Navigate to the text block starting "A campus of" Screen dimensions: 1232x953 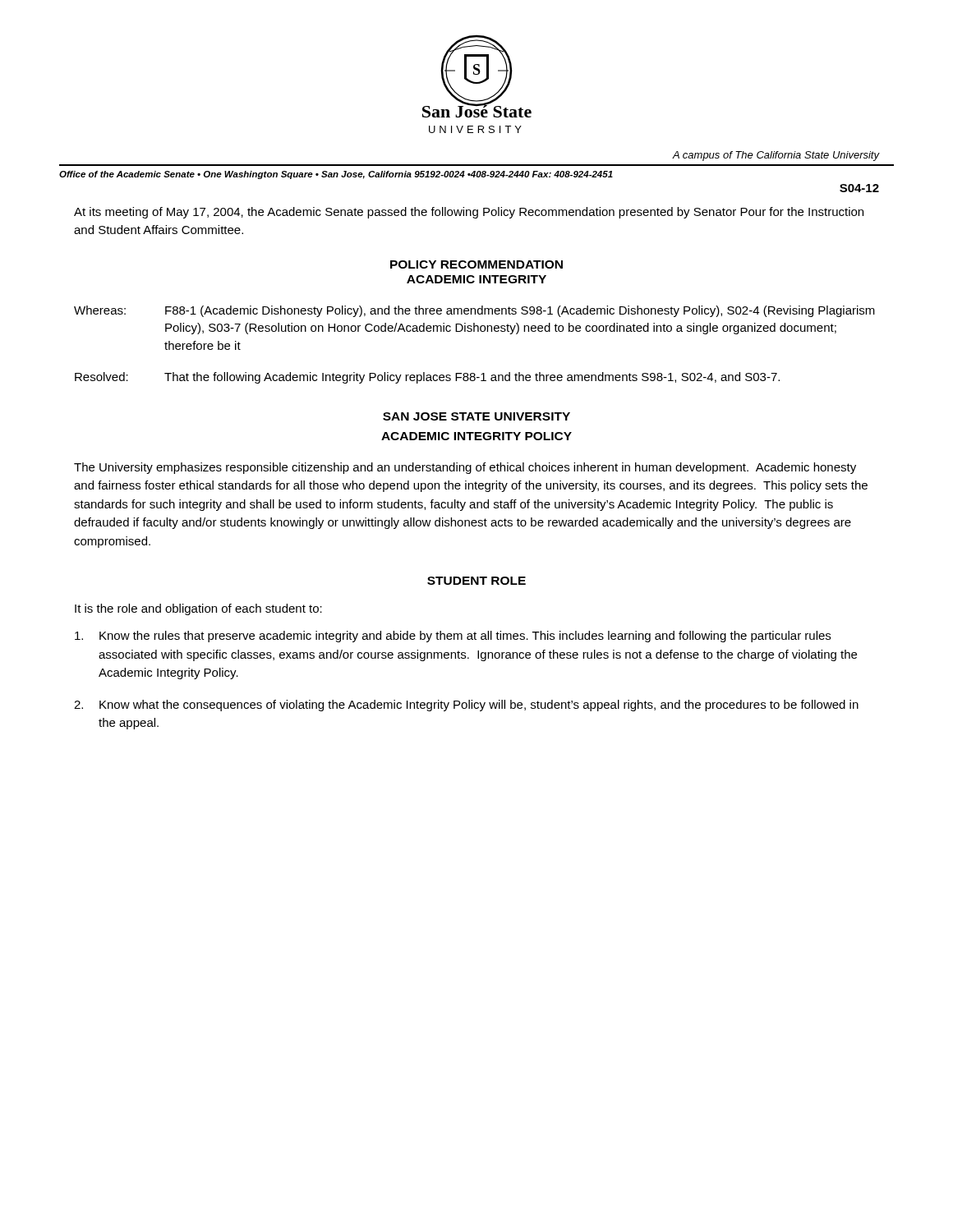click(776, 155)
